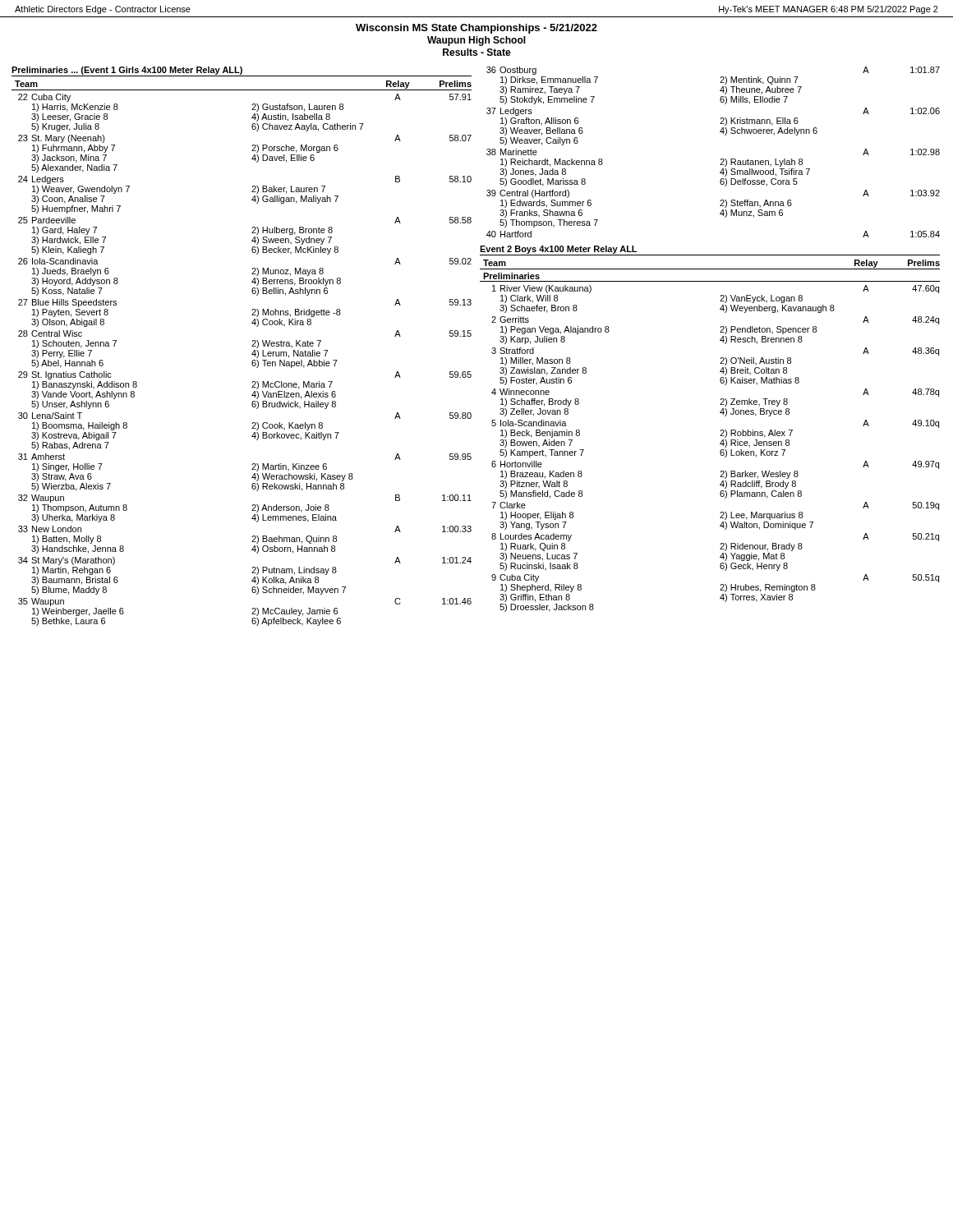953x1232 pixels.
Task: Find the table that mentions "36 Oostburg A 1:01.87"
Action: (x=710, y=152)
